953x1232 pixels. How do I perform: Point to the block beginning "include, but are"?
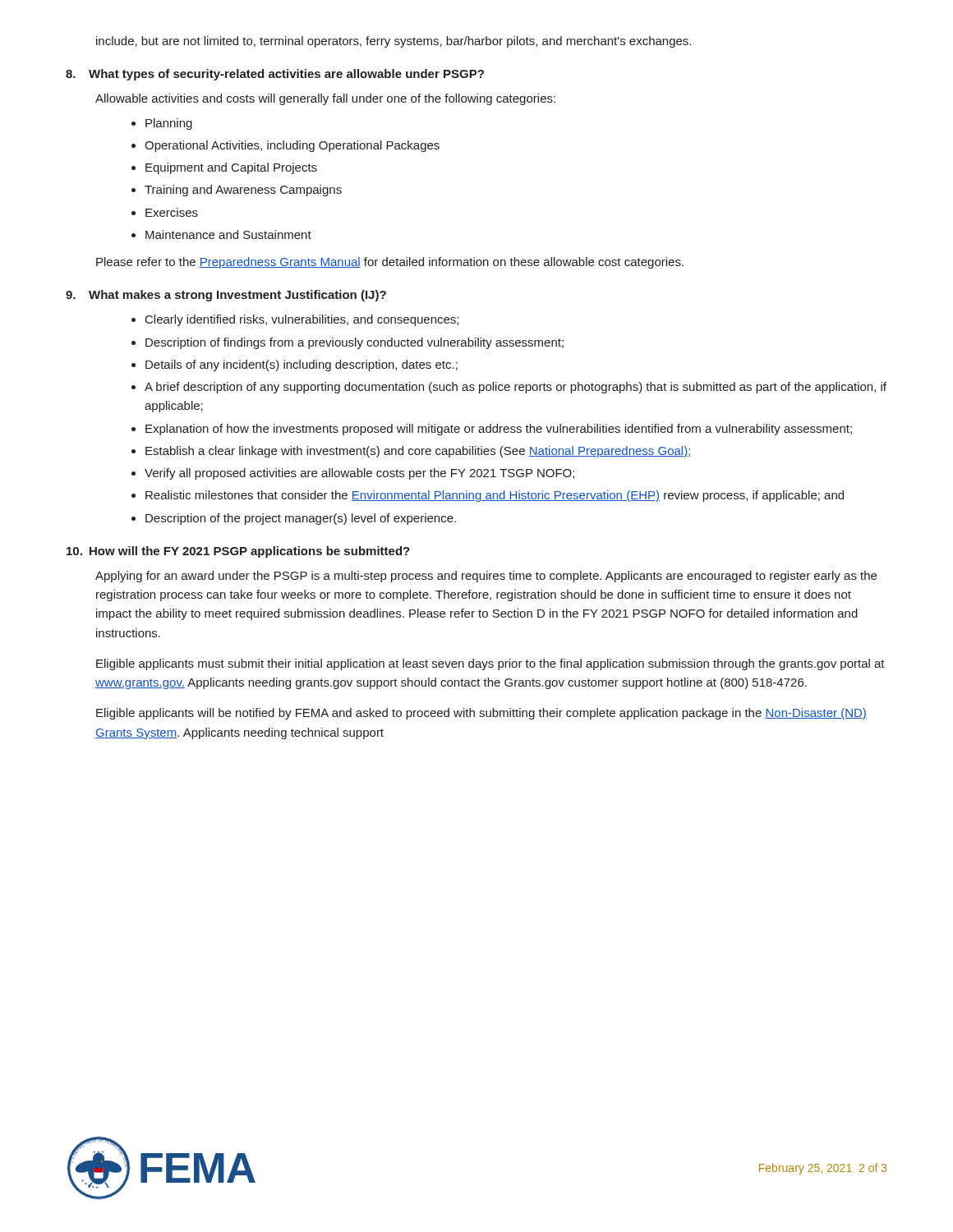point(394,41)
